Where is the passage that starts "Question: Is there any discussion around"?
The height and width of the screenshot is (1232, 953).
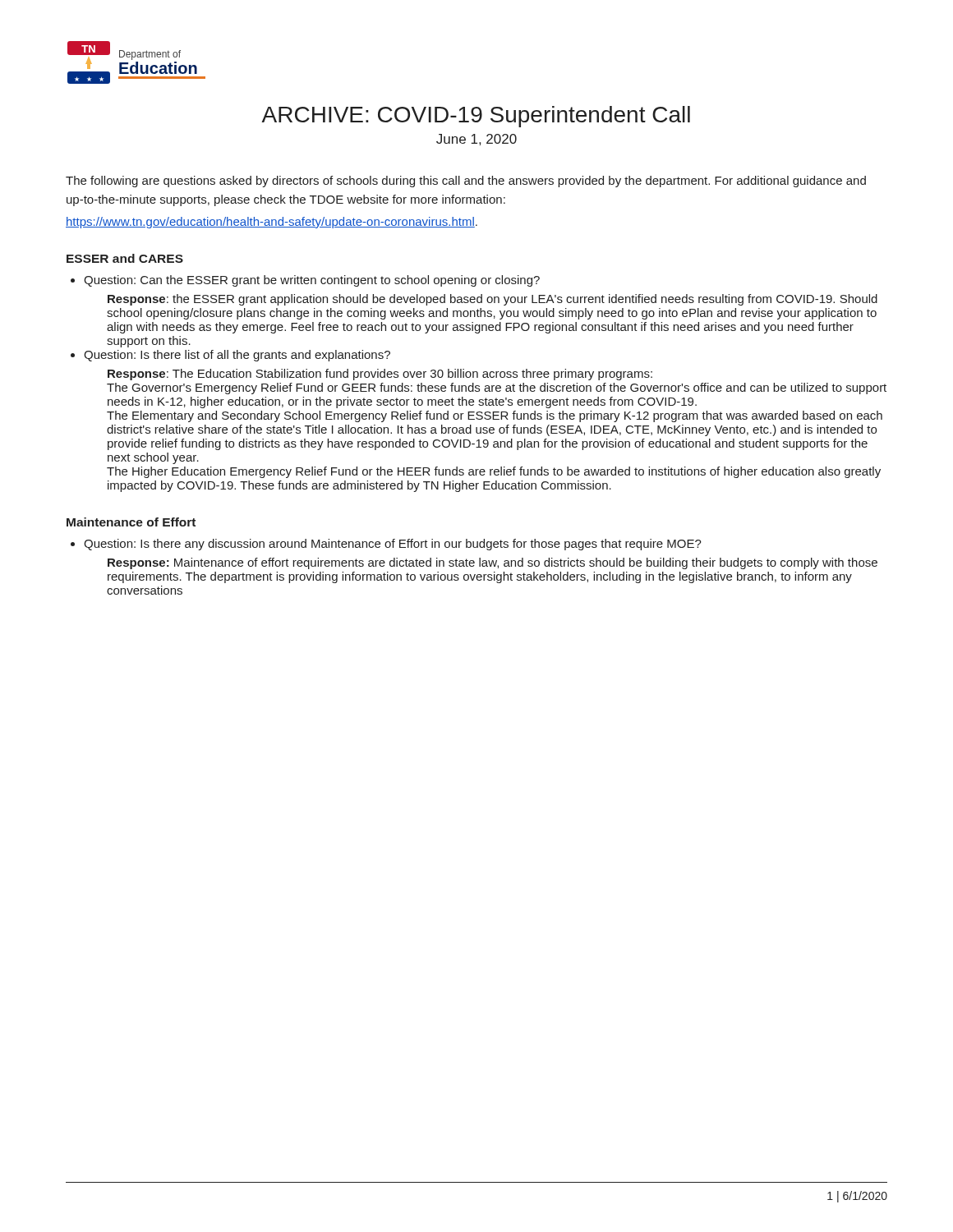pyautogui.click(x=486, y=566)
